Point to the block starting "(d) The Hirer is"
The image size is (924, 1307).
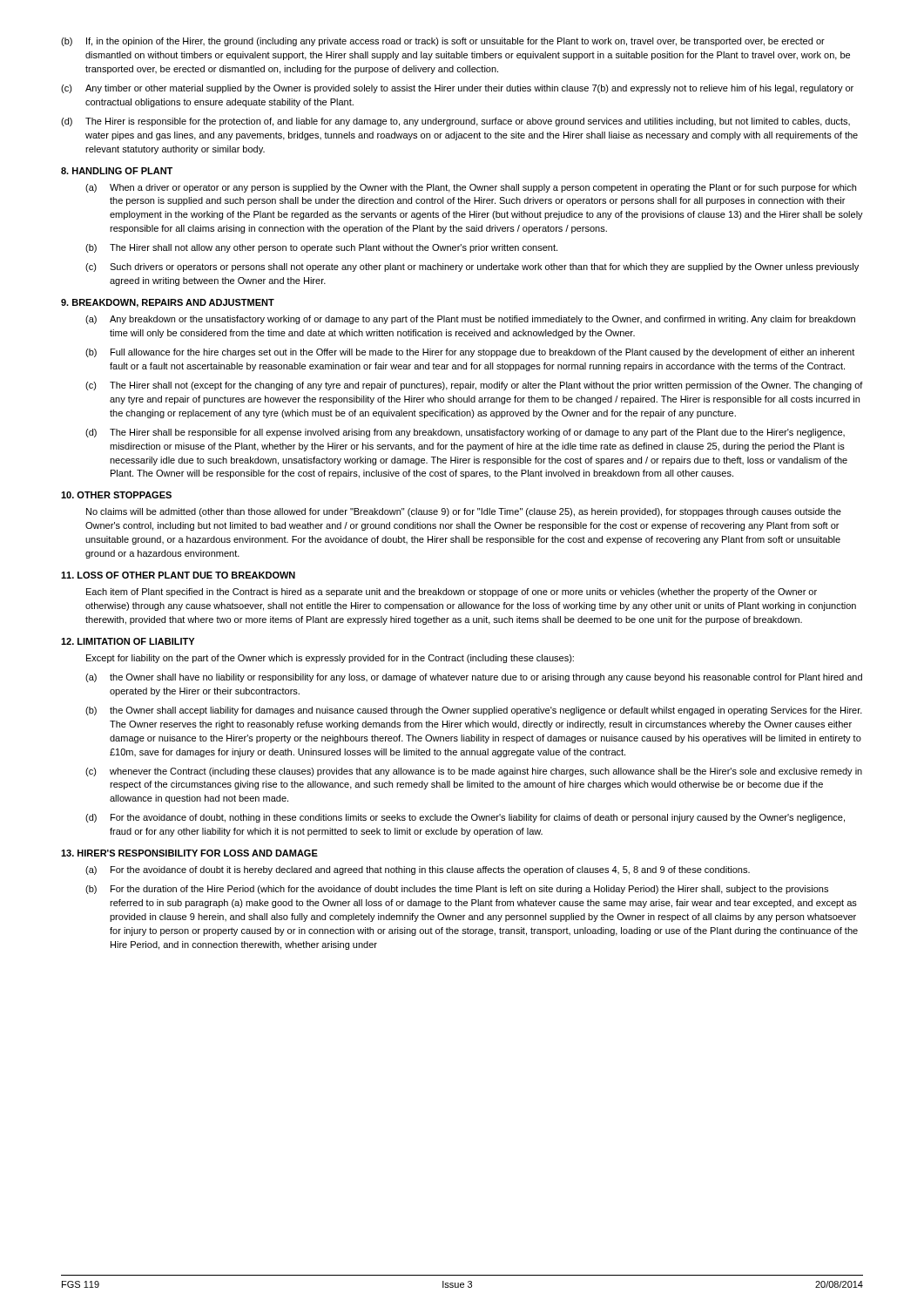462,136
